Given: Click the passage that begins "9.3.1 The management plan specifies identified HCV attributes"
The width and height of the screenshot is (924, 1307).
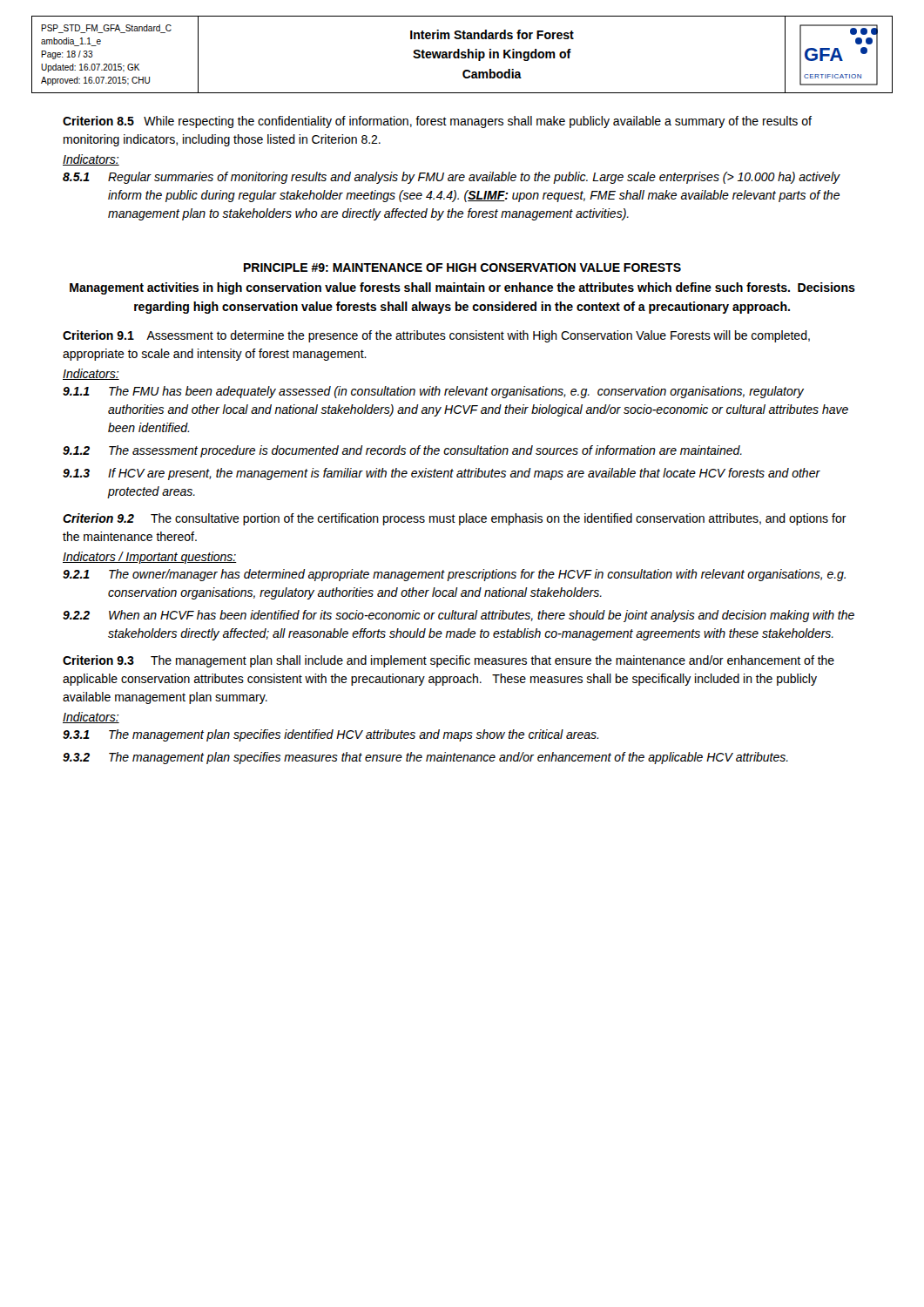Looking at the screenshot, I should tap(331, 735).
